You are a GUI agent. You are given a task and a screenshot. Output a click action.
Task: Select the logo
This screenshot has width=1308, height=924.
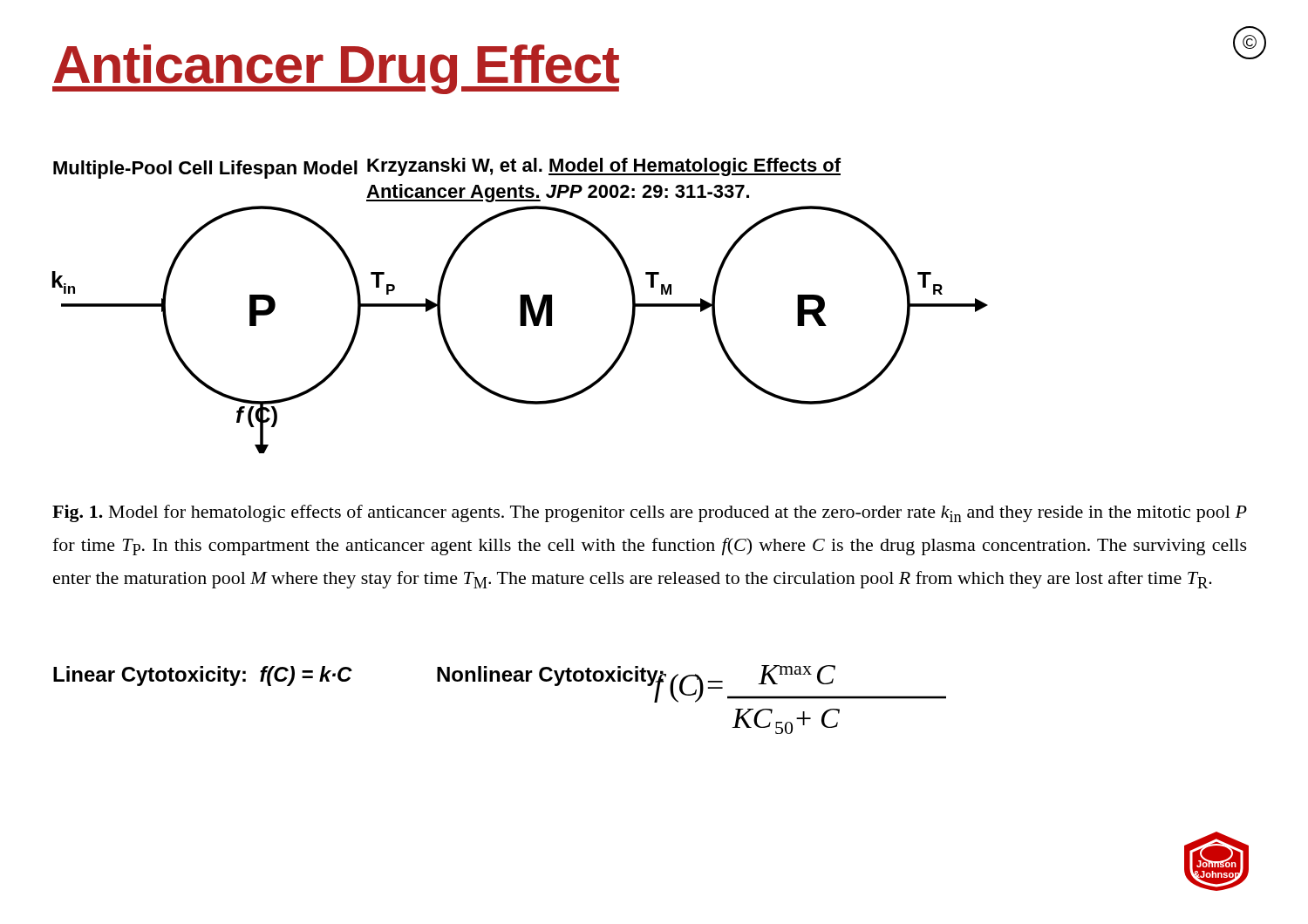click(x=1216, y=860)
